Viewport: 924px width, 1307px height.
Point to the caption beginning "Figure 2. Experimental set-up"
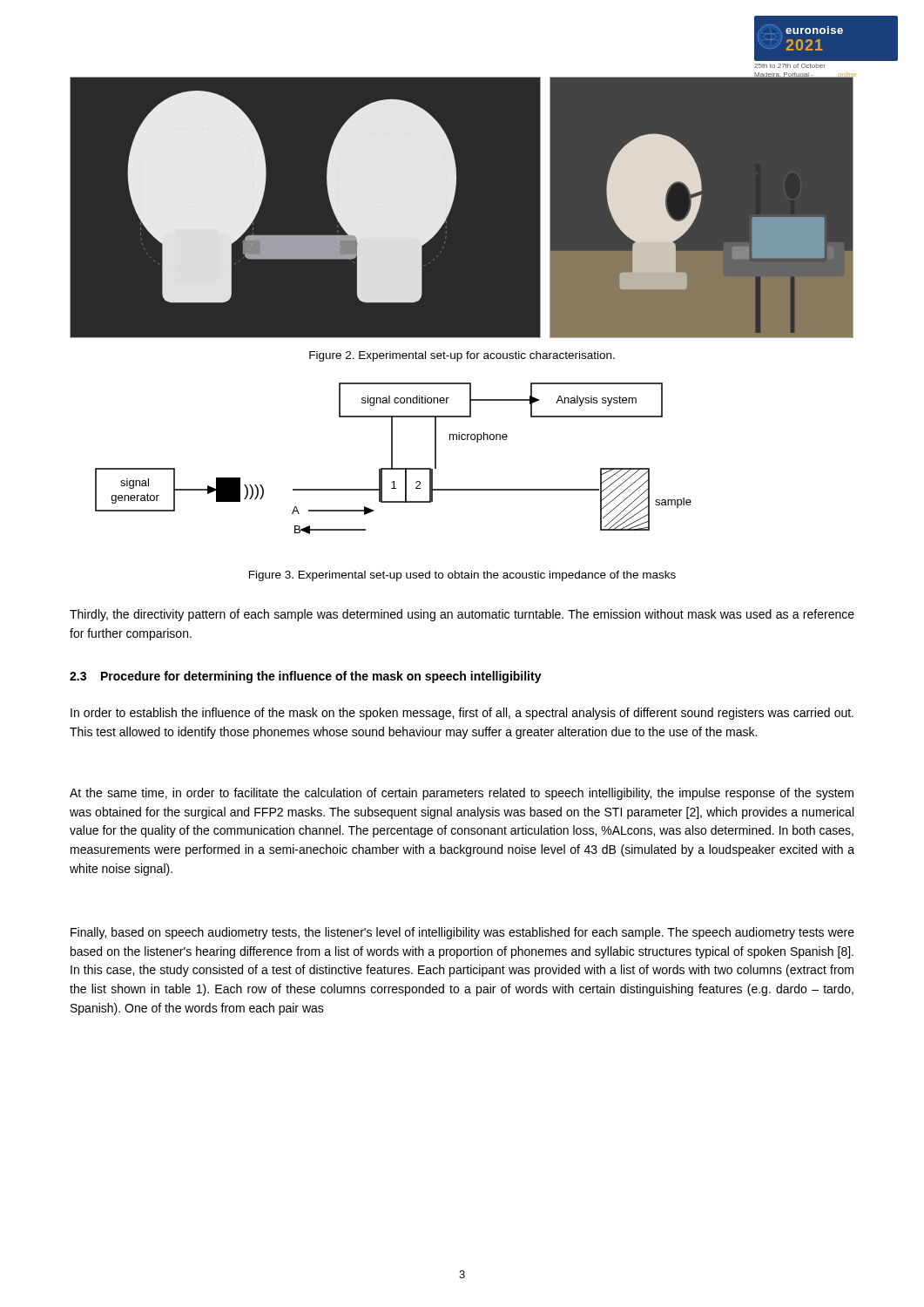462,355
